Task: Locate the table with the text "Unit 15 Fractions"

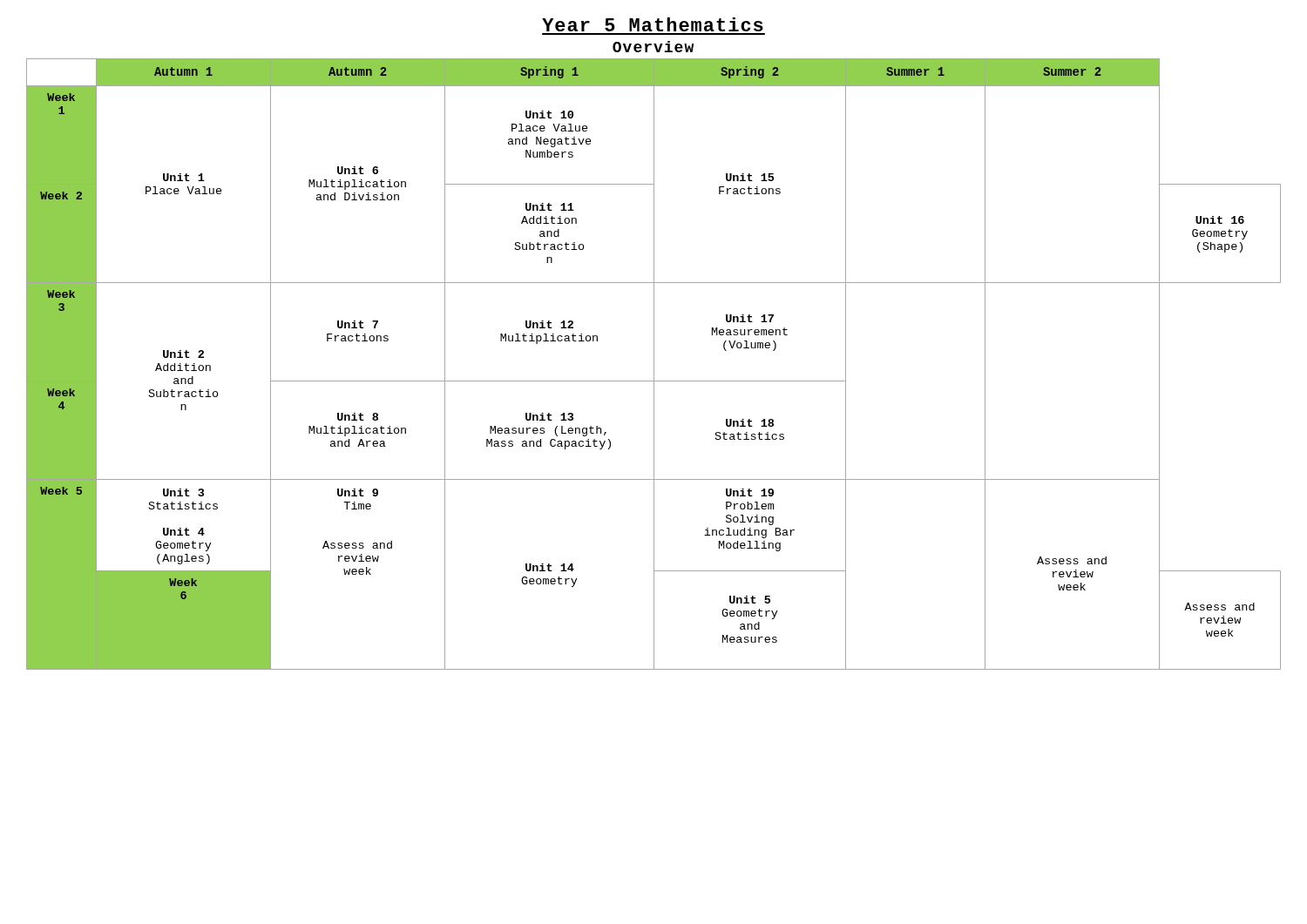Action: [x=654, y=364]
